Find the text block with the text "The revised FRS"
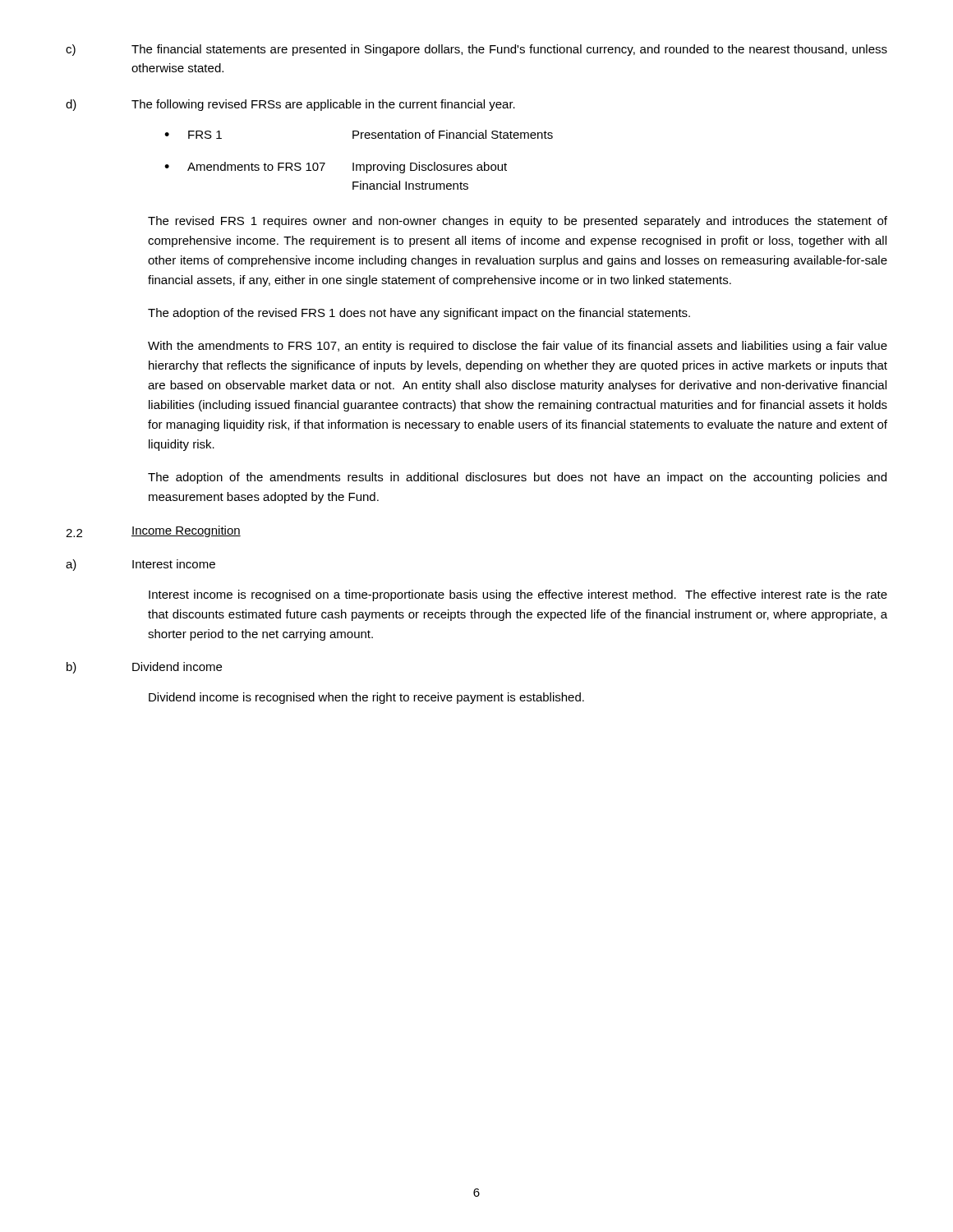Viewport: 953px width, 1232px height. pos(518,250)
